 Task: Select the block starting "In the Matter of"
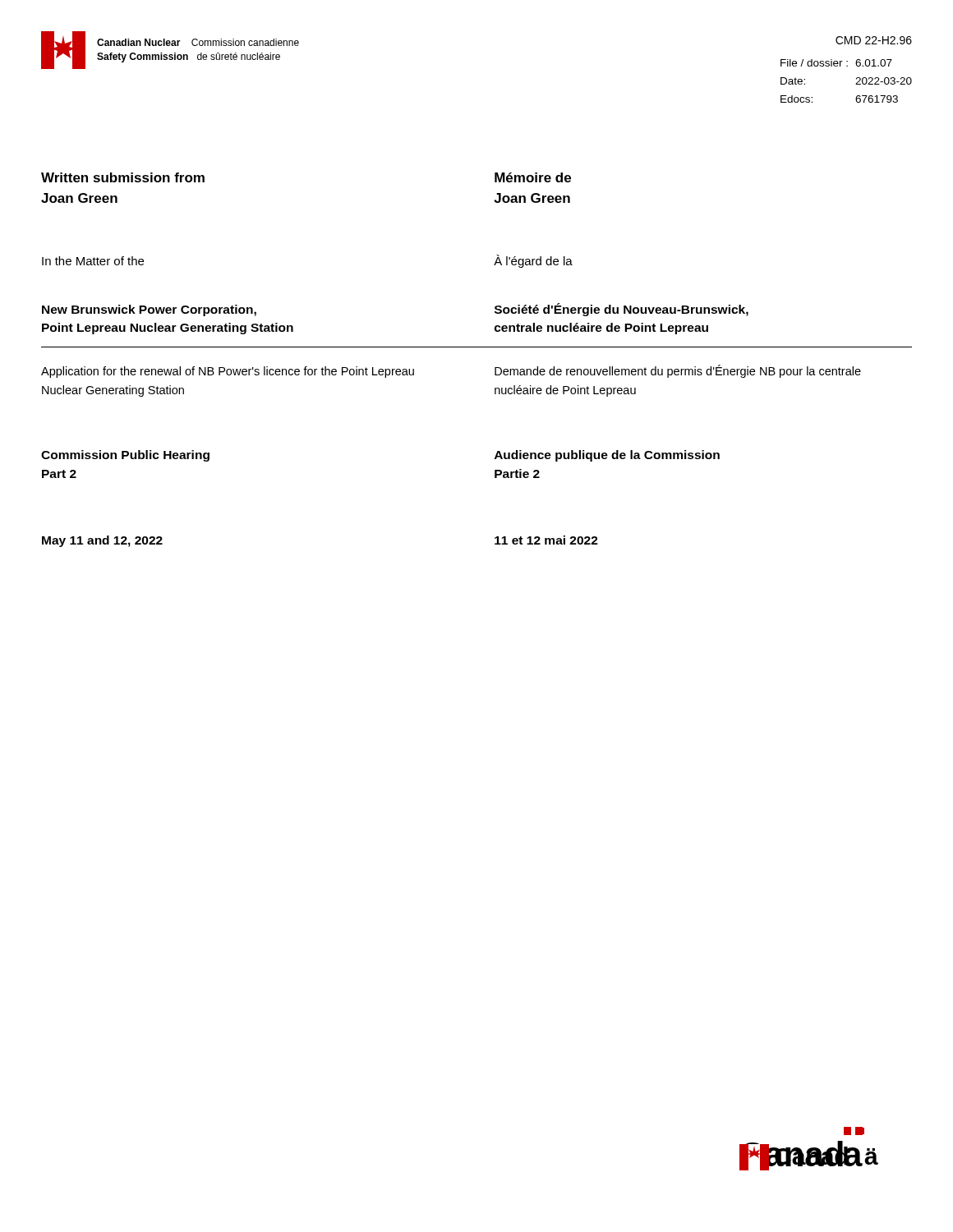(93, 261)
